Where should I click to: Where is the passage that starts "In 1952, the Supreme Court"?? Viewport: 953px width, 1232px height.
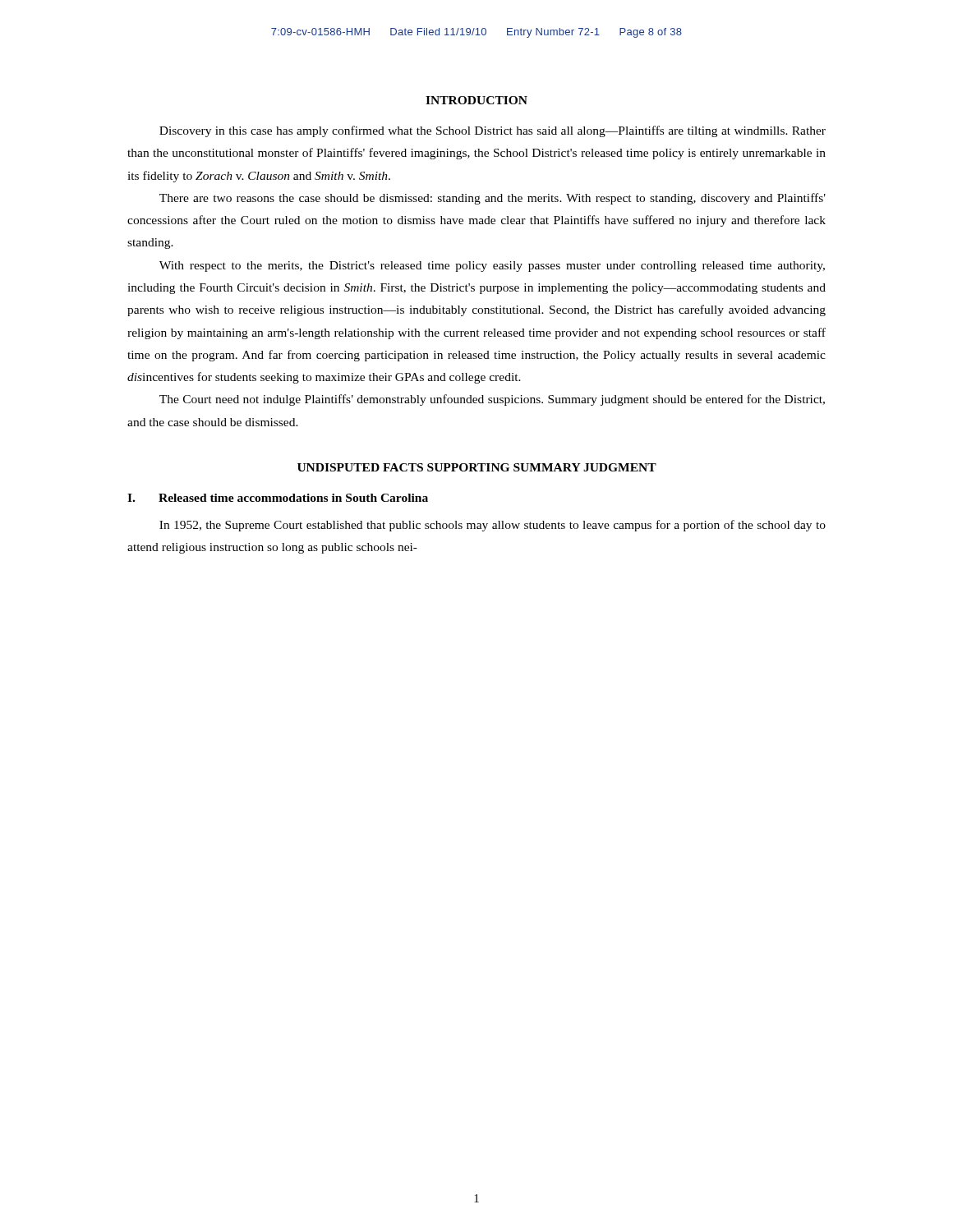pos(476,536)
